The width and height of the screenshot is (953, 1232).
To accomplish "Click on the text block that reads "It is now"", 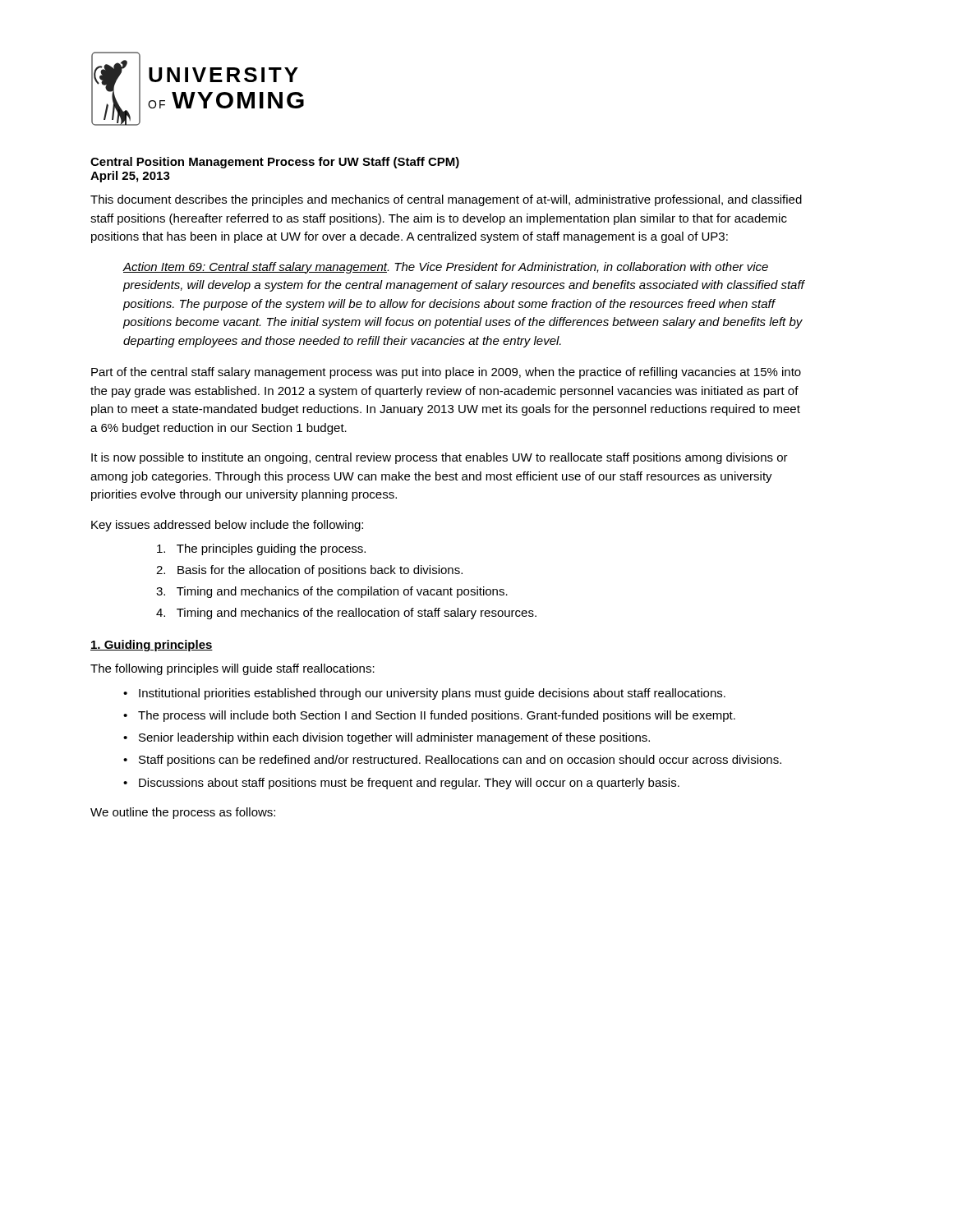I will point(439,476).
